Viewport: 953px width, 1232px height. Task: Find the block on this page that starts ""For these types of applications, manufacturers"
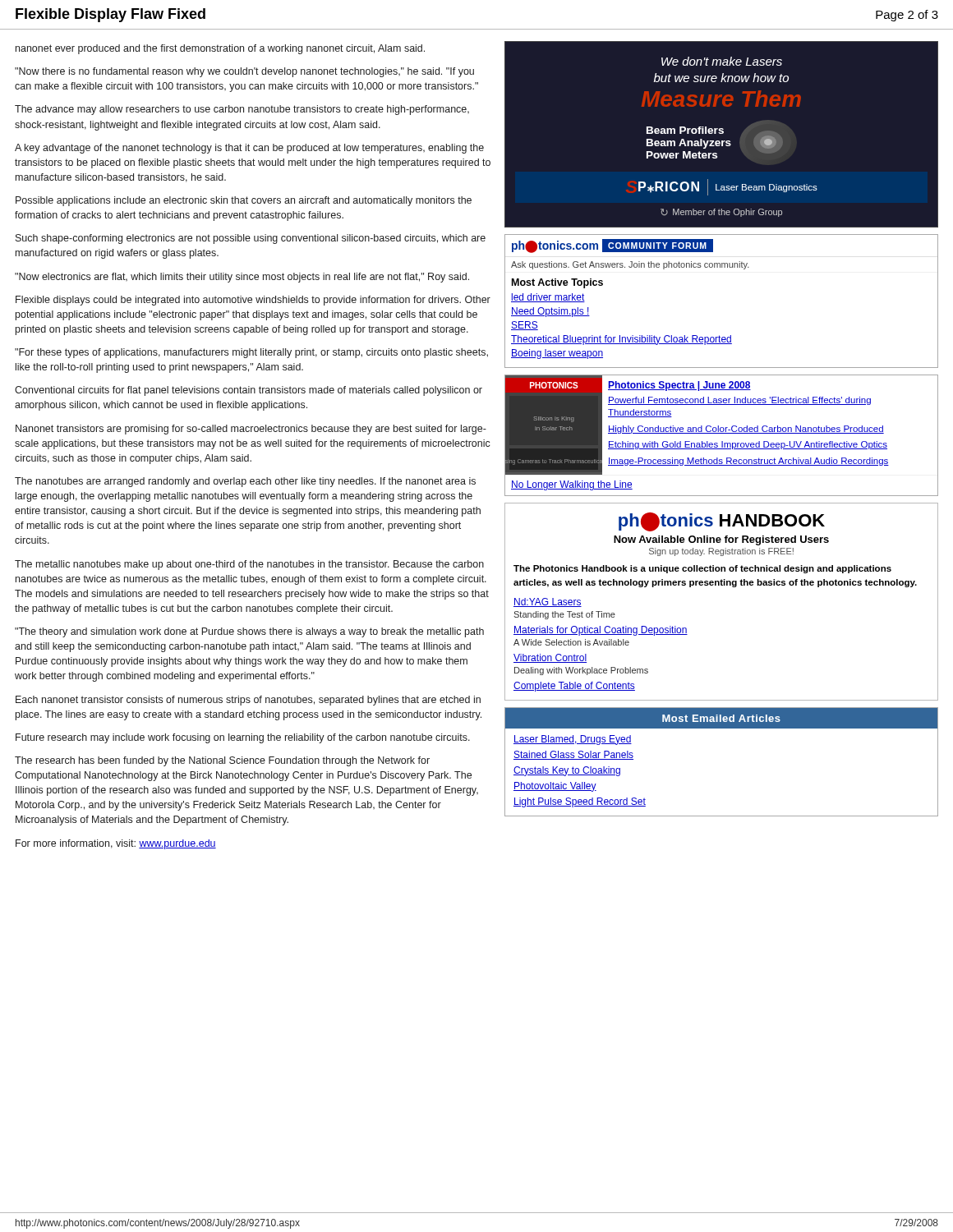252,360
